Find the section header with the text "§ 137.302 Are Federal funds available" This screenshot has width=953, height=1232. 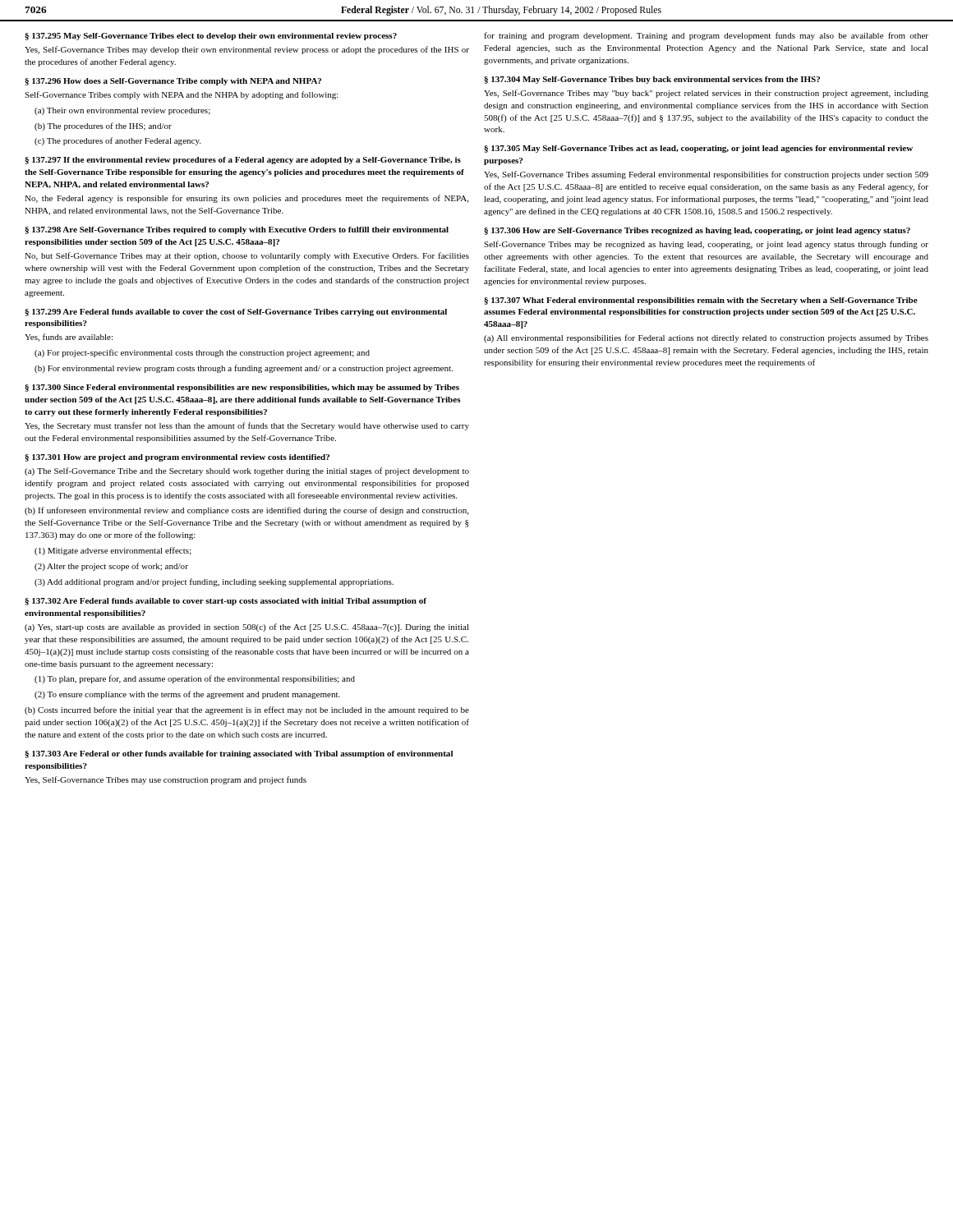coord(226,606)
